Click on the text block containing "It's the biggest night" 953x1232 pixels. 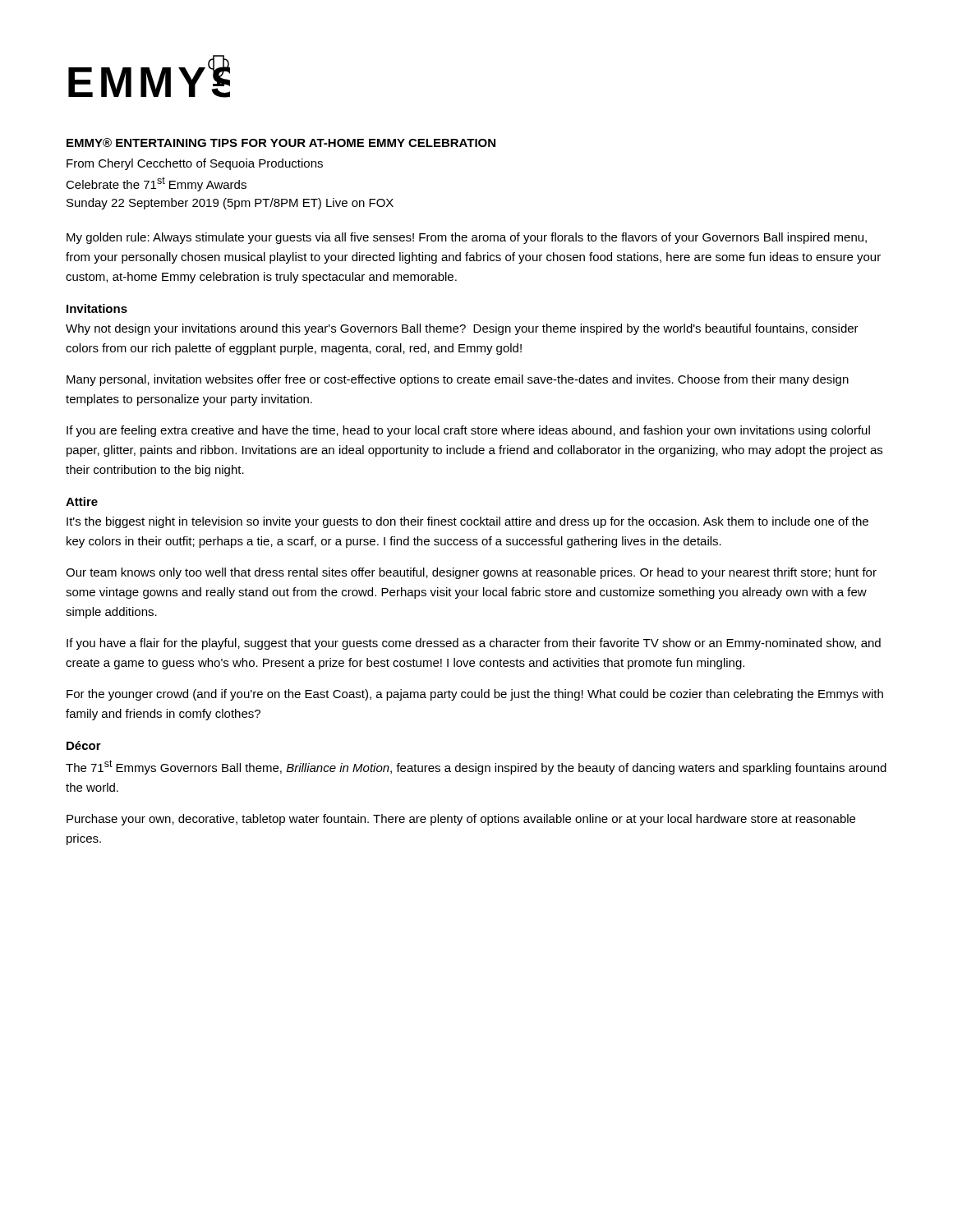click(x=467, y=531)
